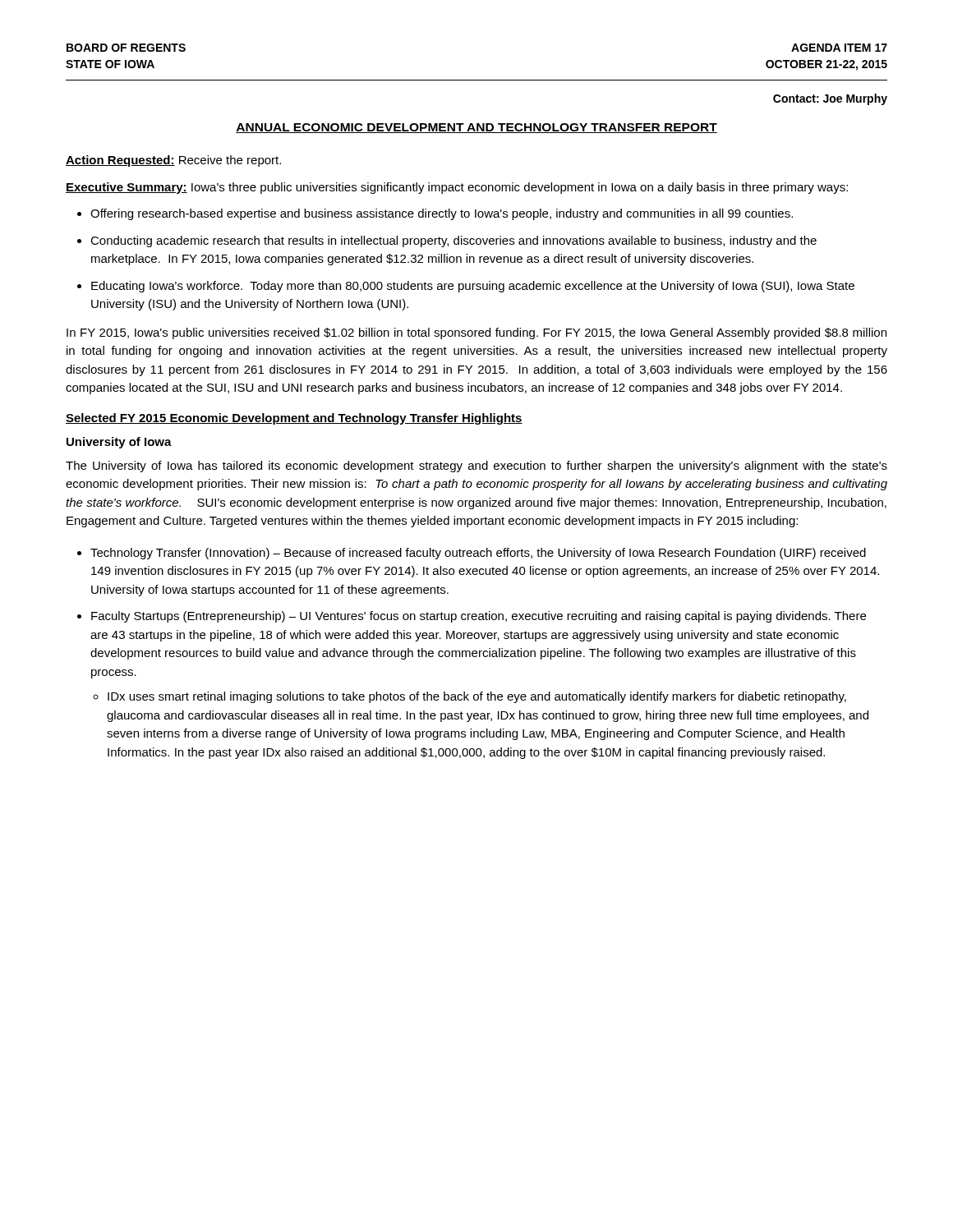Point to the region starting "University of Iowa"

coord(118,441)
